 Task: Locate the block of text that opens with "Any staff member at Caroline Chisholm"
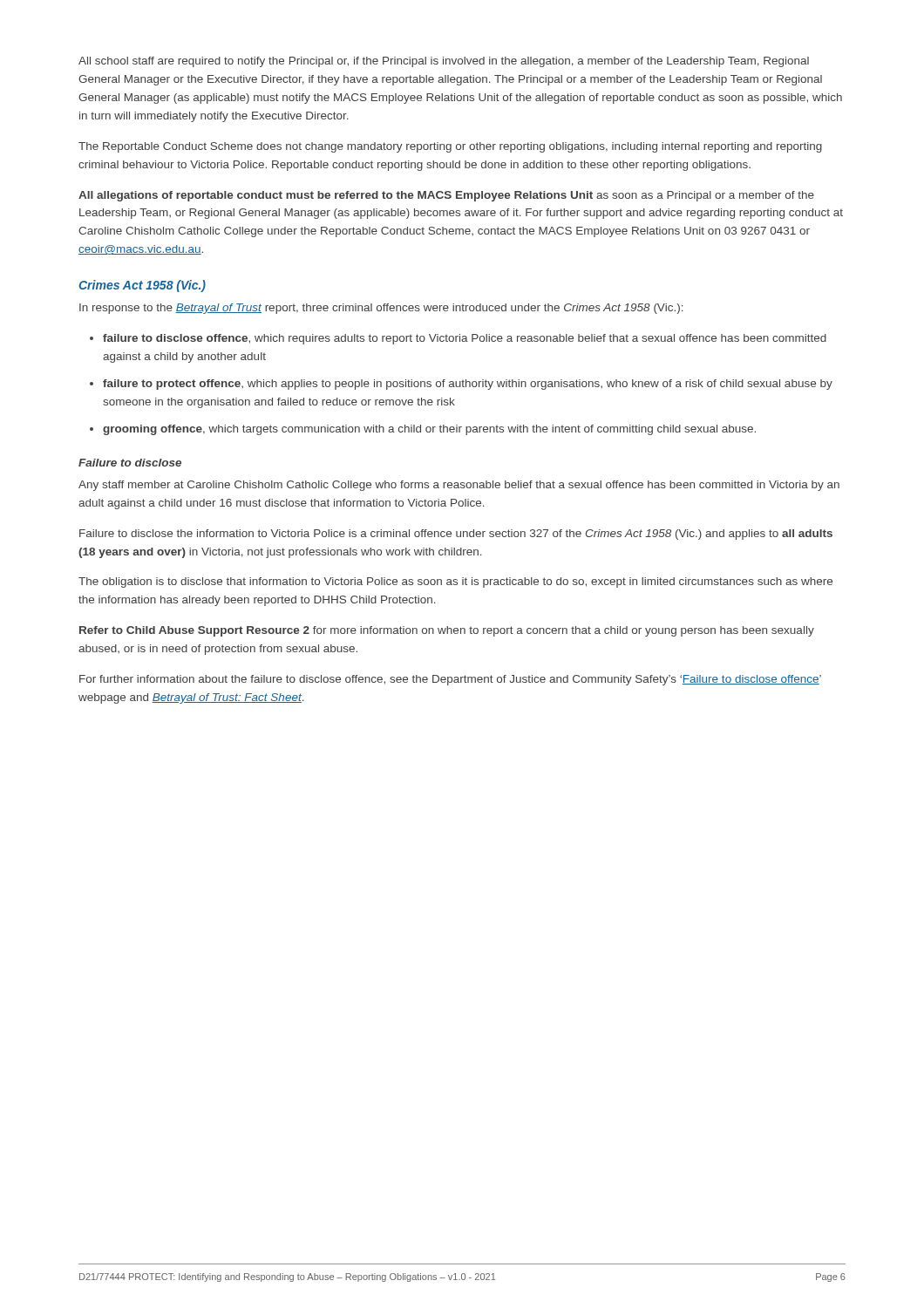[x=459, y=493]
